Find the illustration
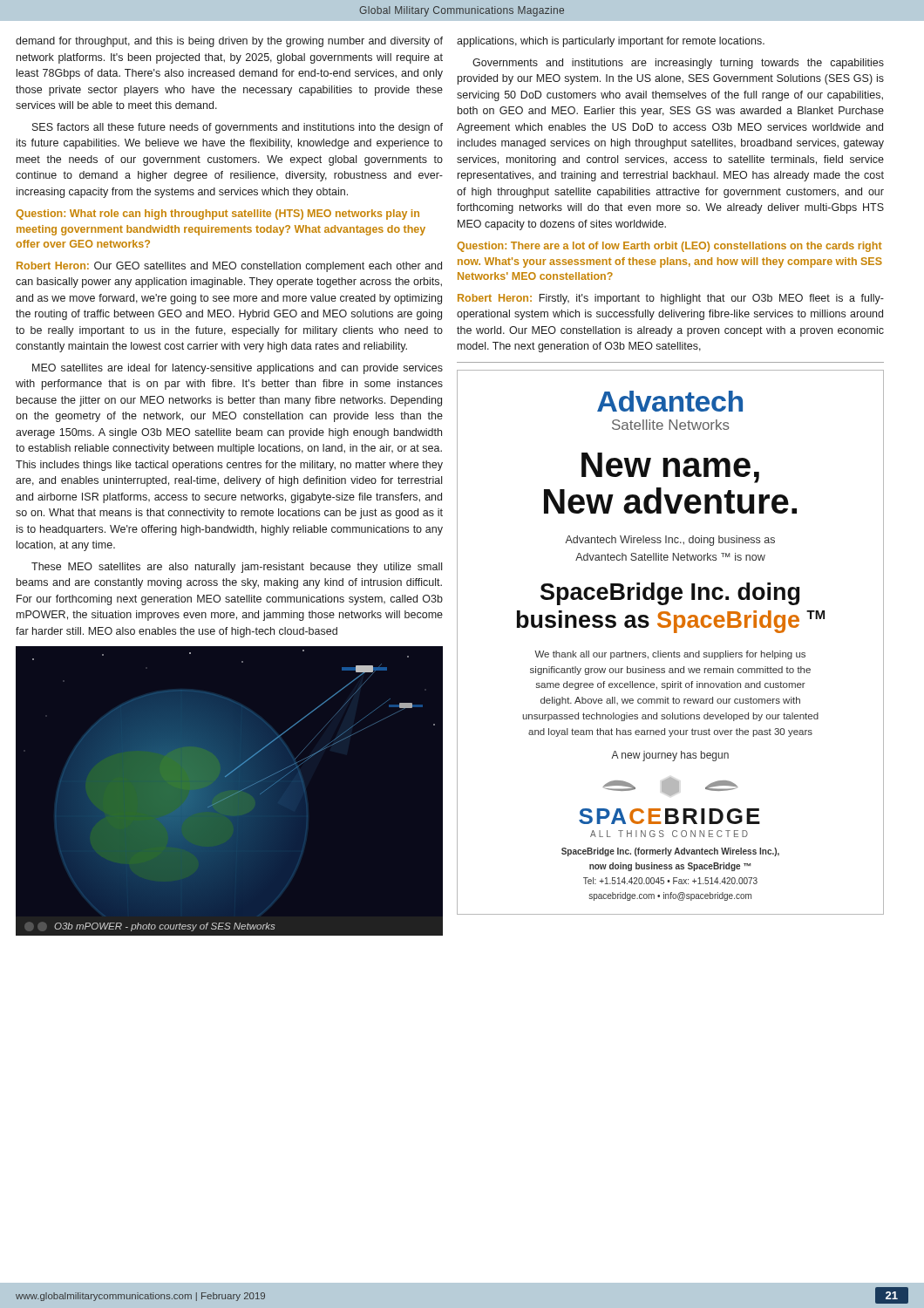 point(670,642)
